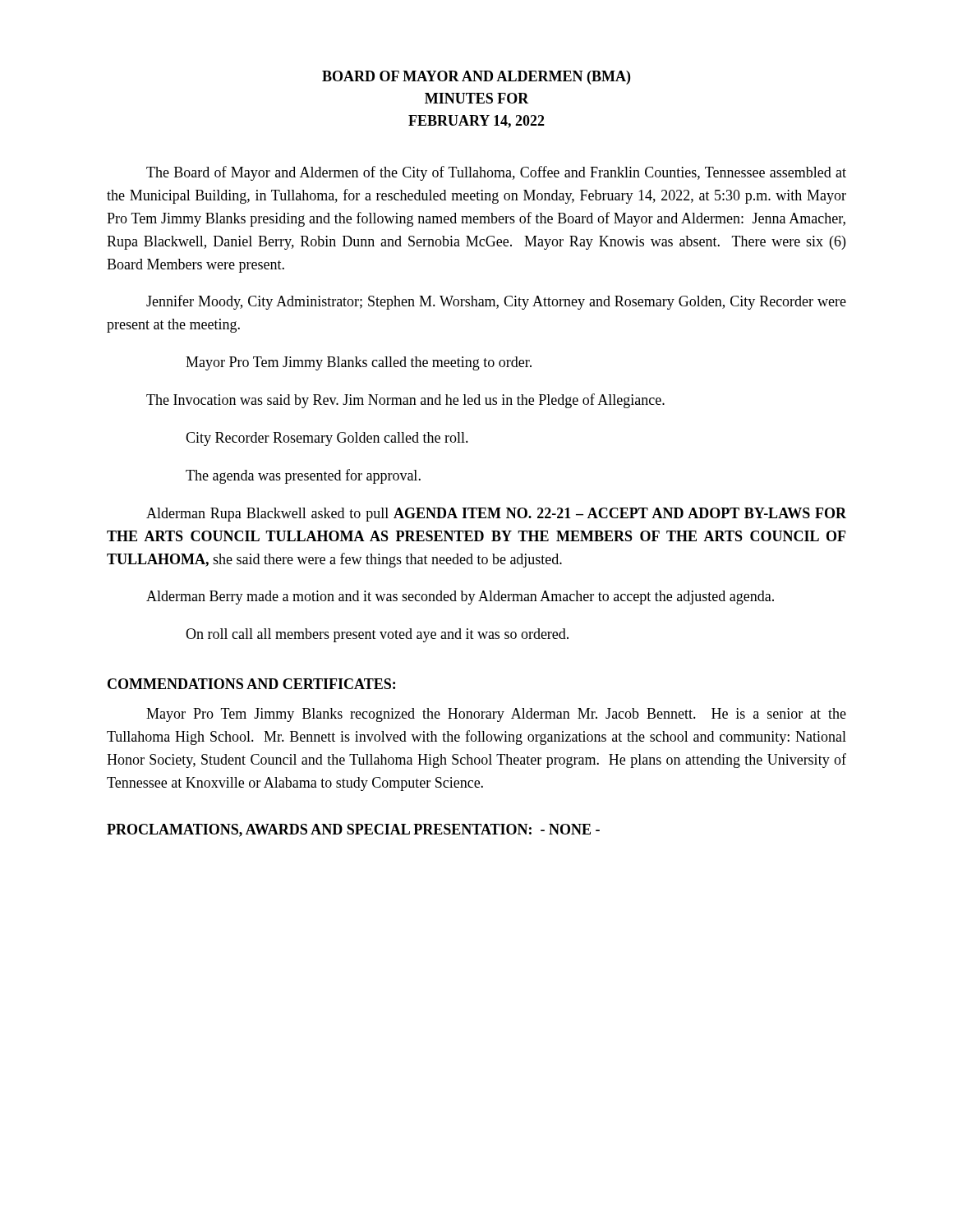Locate the text block that says "The agenda was"
This screenshot has height=1232, width=953.
(303, 475)
